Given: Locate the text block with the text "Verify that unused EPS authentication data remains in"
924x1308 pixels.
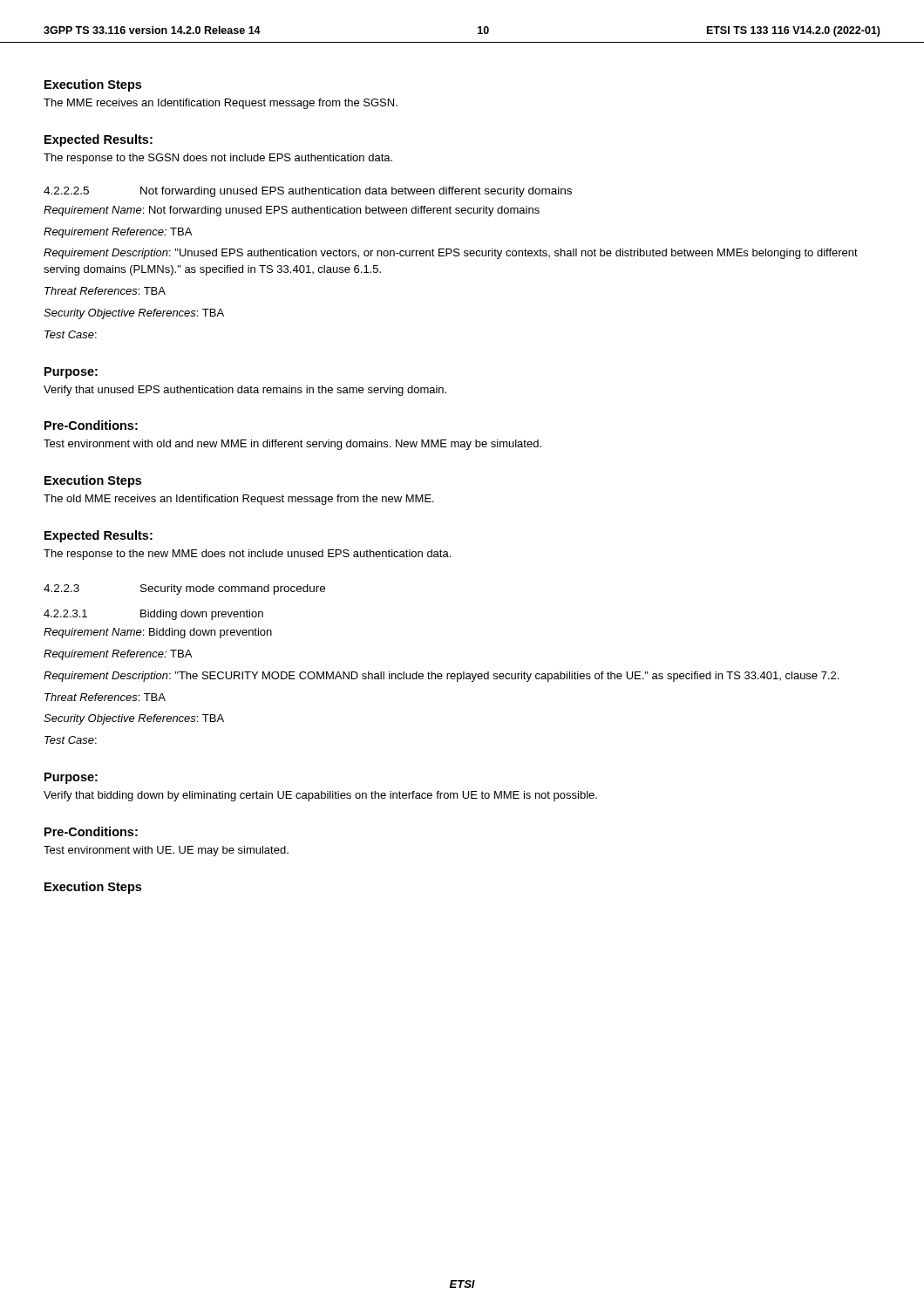Looking at the screenshot, I should tap(246, 389).
